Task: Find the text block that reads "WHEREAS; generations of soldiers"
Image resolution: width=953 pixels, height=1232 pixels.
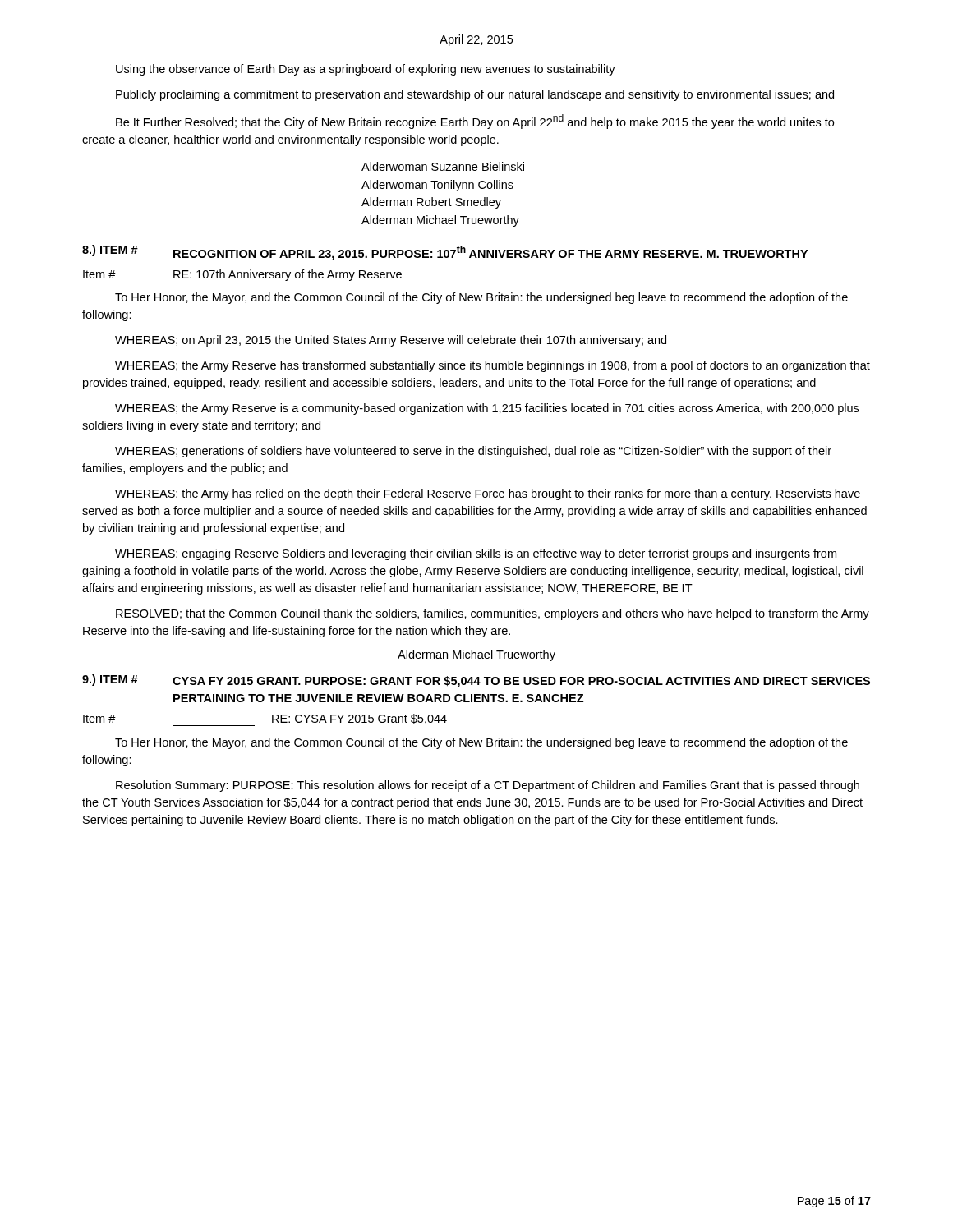Action: [457, 459]
